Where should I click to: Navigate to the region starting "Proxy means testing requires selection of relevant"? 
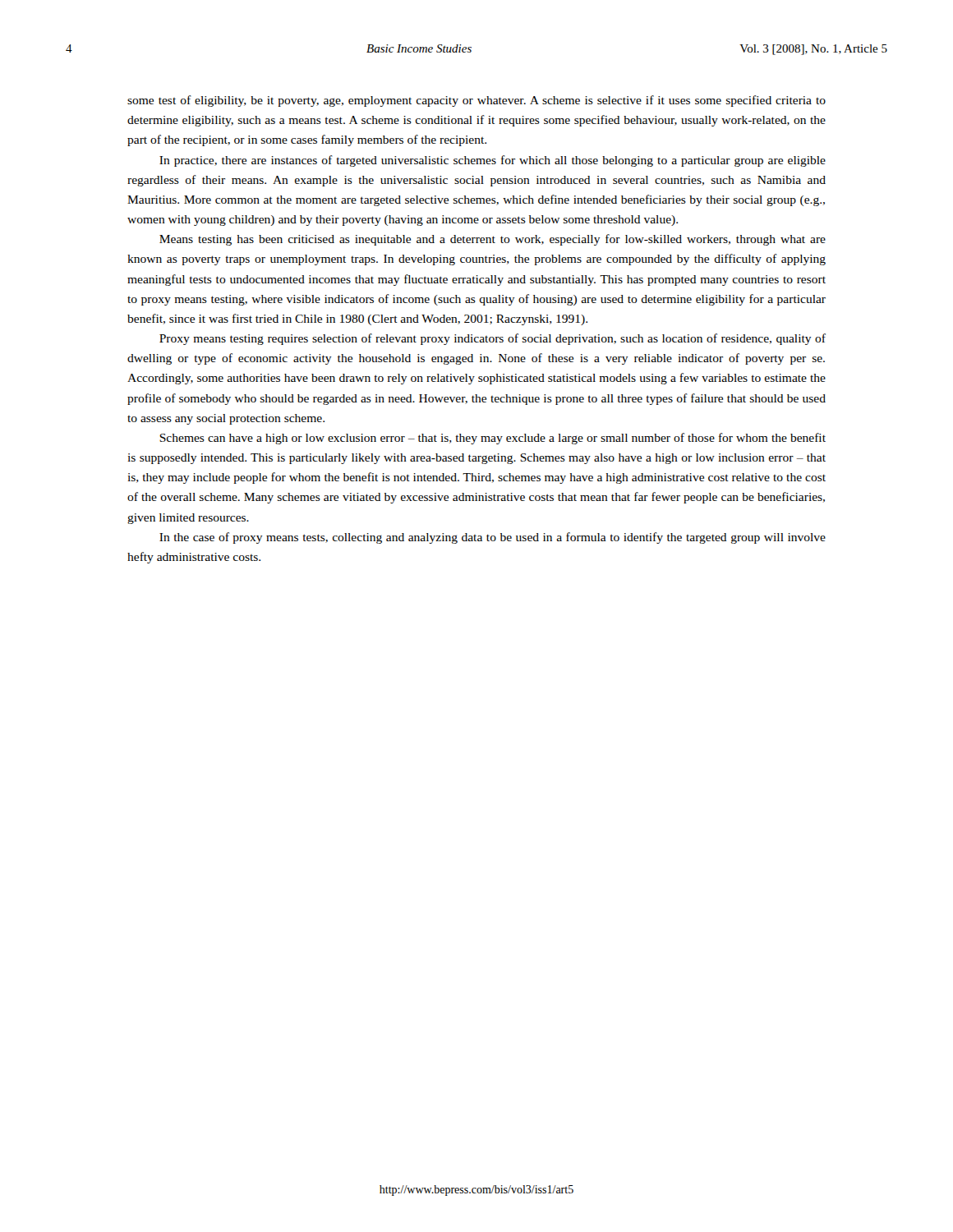(476, 378)
